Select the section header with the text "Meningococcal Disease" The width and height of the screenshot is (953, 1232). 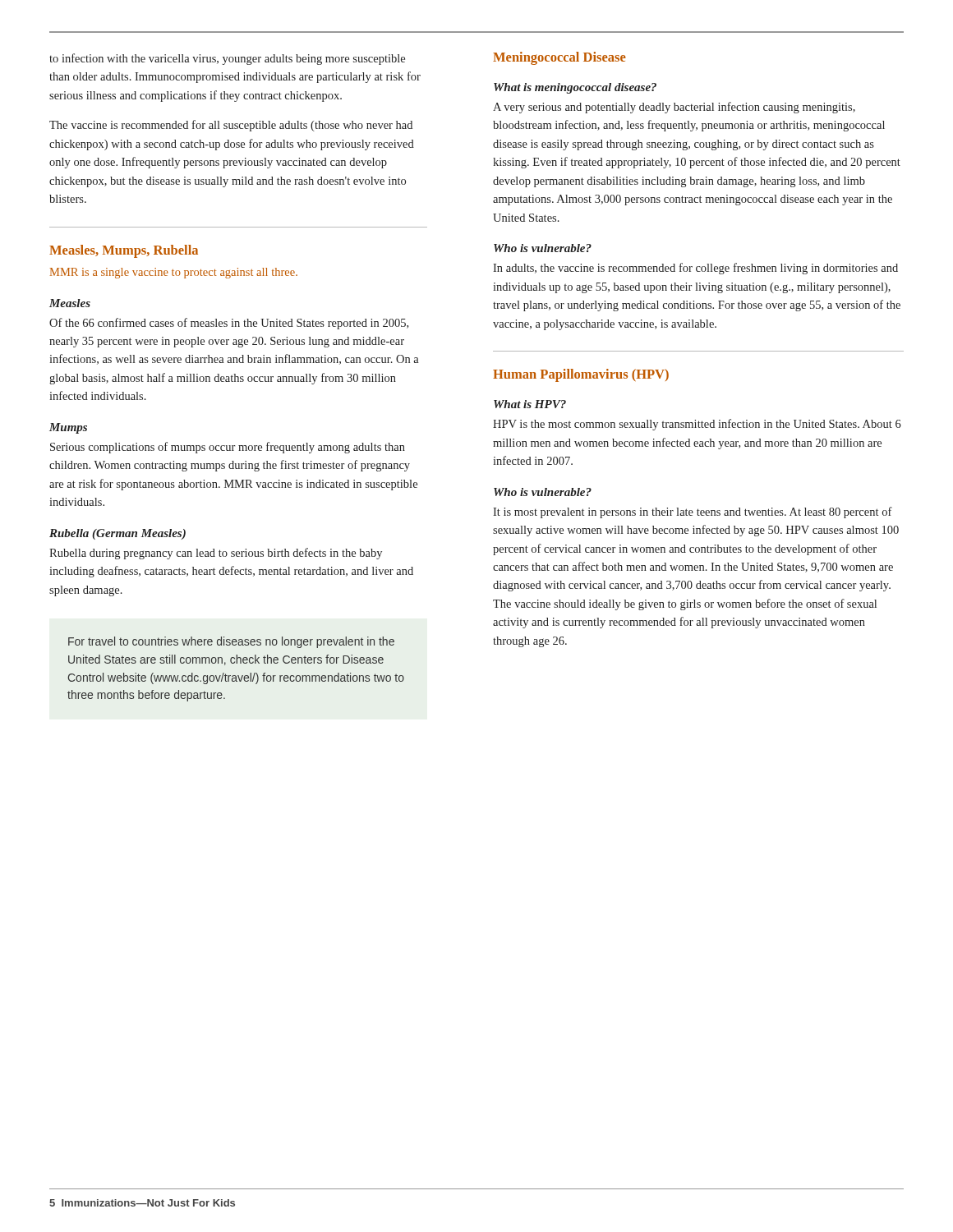tap(559, 58)
